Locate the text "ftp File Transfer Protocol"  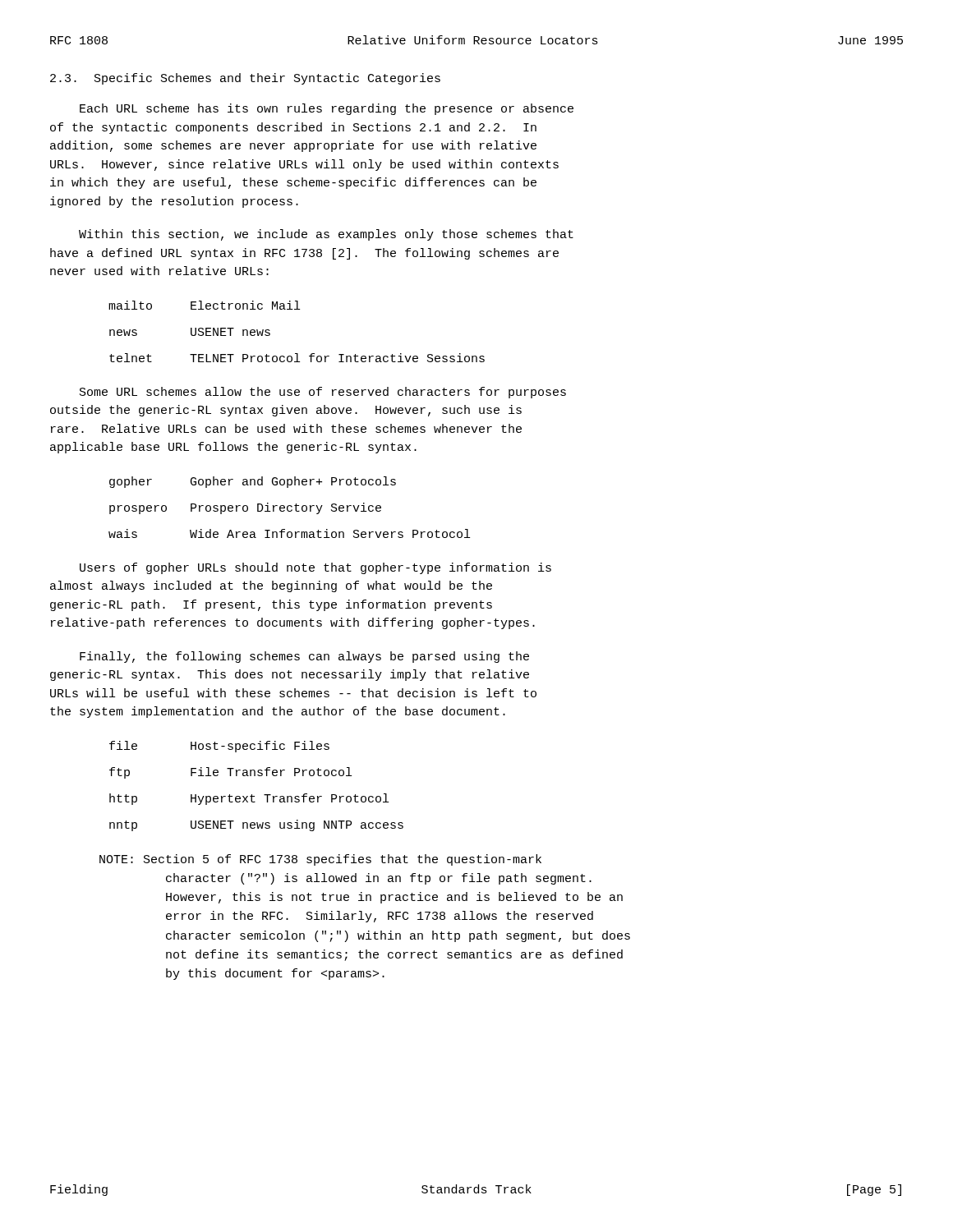pyautogui.click(x=230, y=773)
